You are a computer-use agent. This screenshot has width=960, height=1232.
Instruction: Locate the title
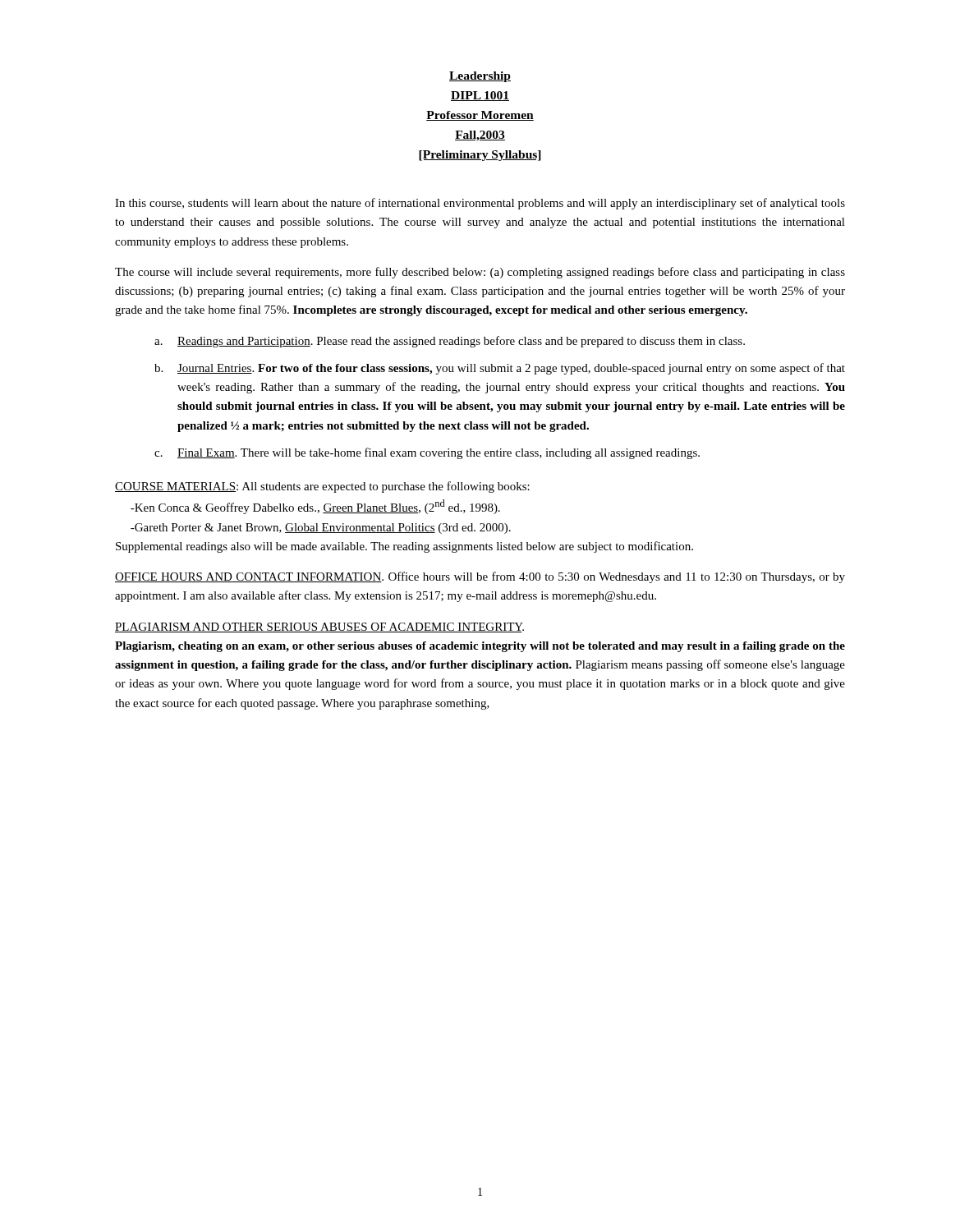(x=480, y=115)
